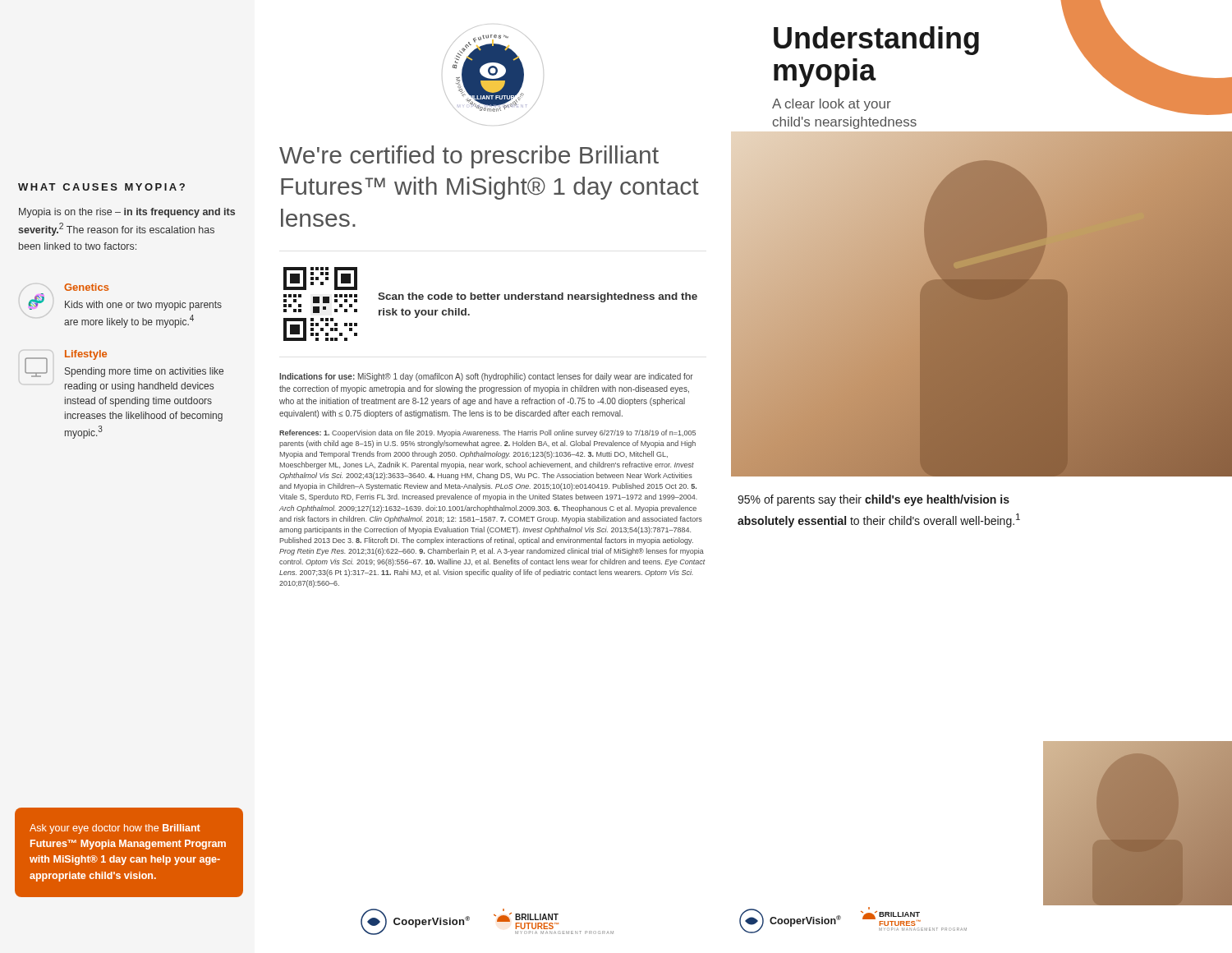Click the passage that begins "Kids with one"
Screen dimensions: 953x1232
[143, 314]
